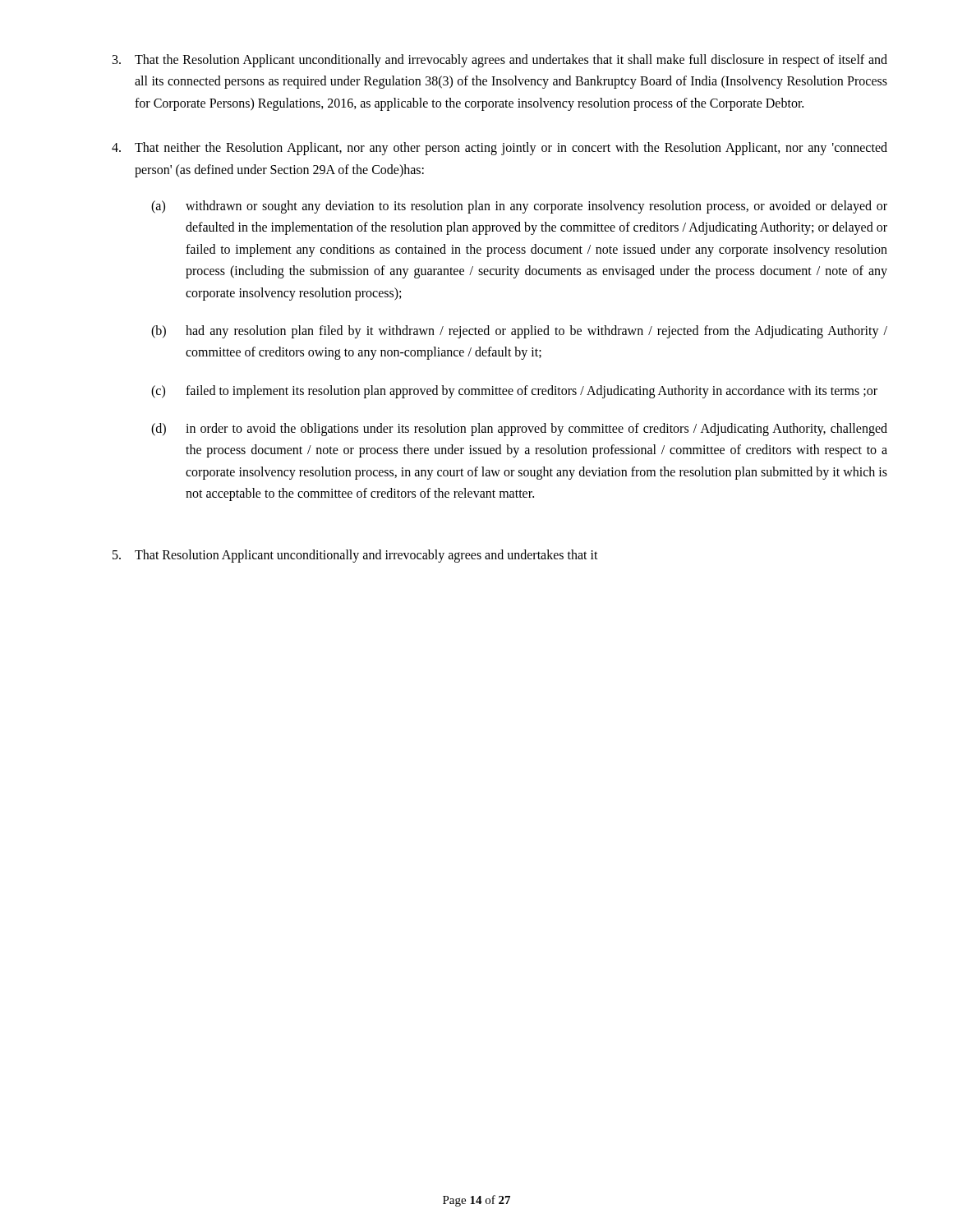Find the block on this page that starts "(a) withdrawn or sought"
The width and height of the screenshot is (953, 1232).
[x=519, y=250]
